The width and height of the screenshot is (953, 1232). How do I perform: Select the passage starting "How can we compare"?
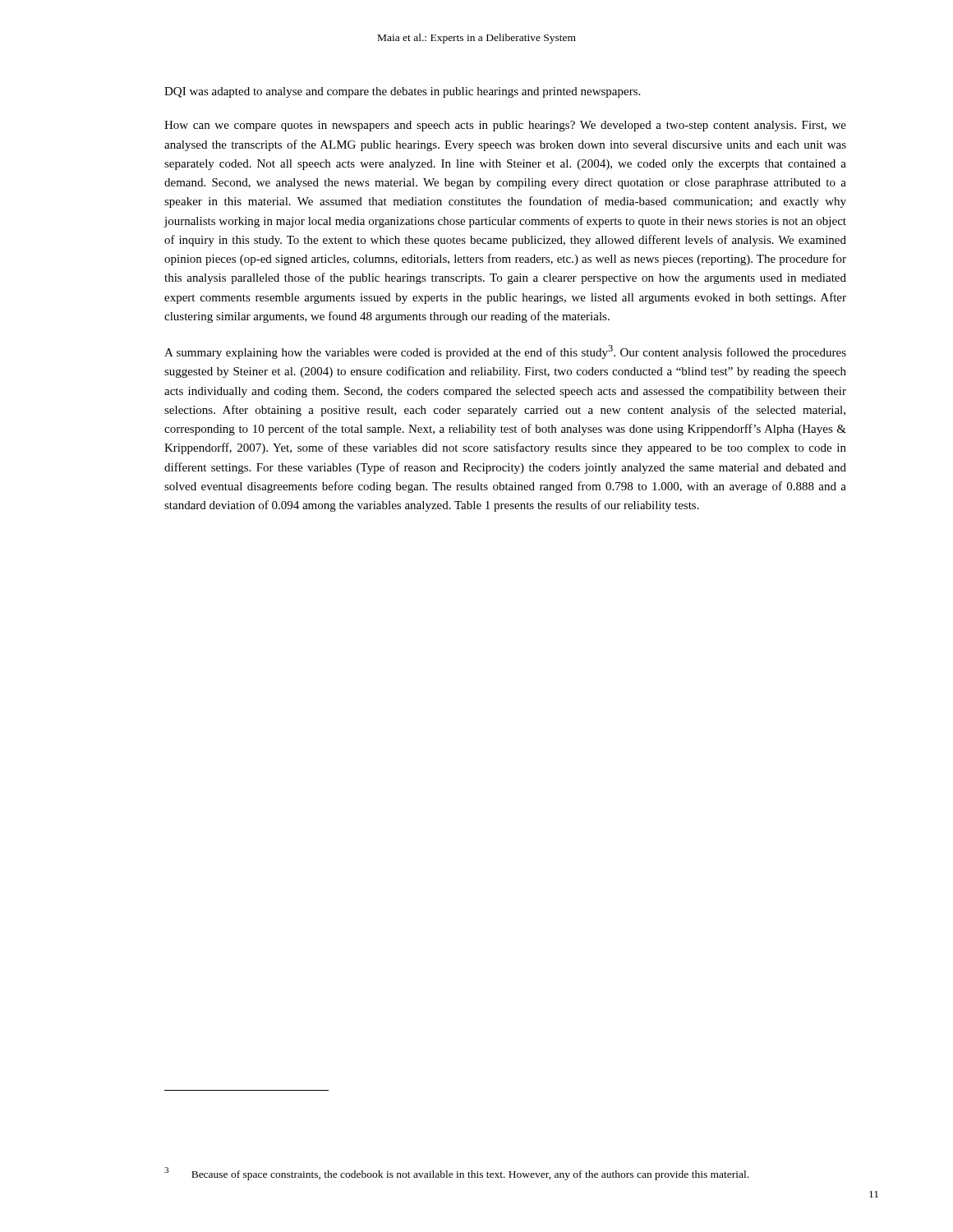click(x=505, y=221)
